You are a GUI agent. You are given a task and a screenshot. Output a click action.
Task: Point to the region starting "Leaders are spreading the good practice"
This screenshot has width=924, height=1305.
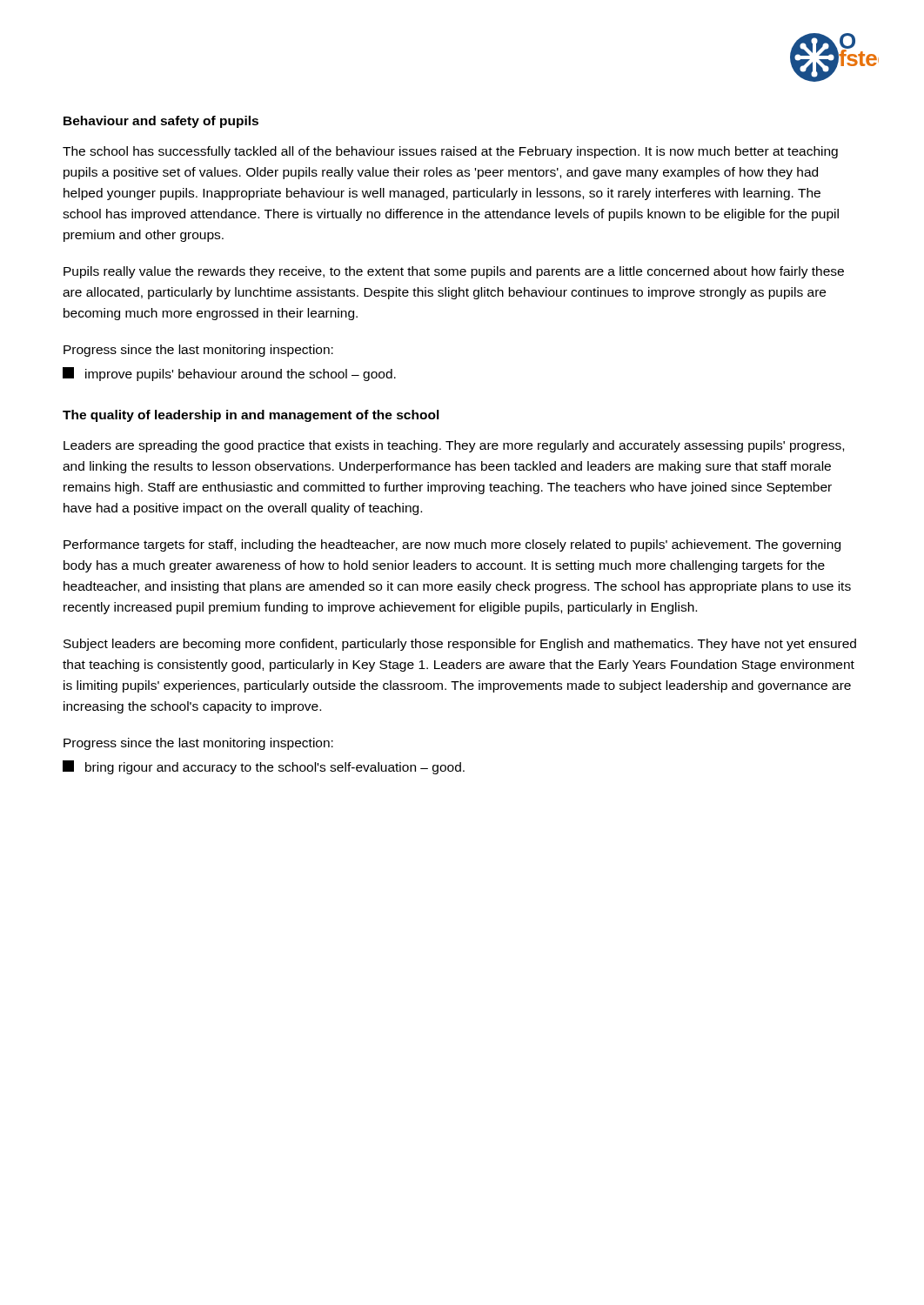click(454, 476)
